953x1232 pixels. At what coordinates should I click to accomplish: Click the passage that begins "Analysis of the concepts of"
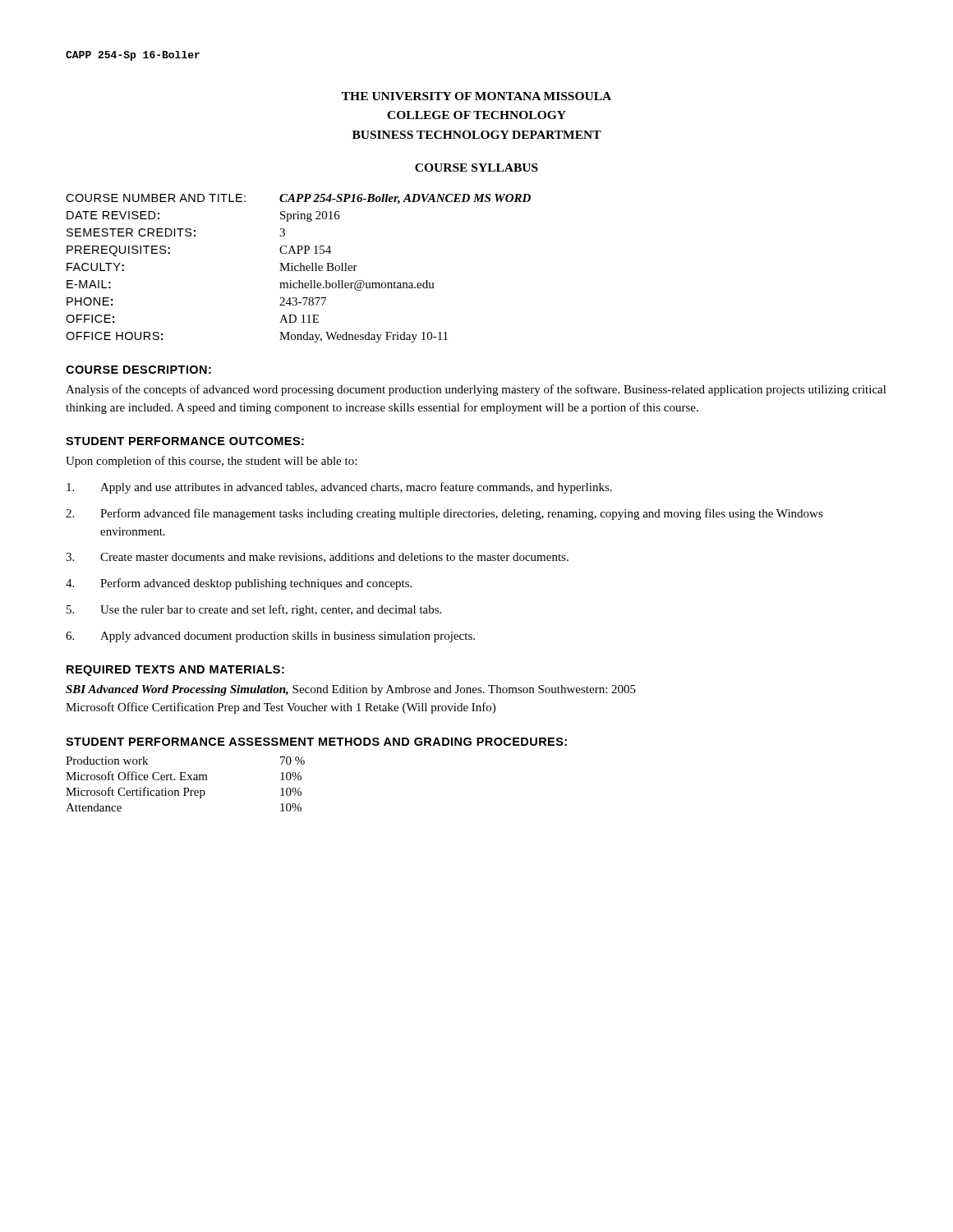coord(476,398)
